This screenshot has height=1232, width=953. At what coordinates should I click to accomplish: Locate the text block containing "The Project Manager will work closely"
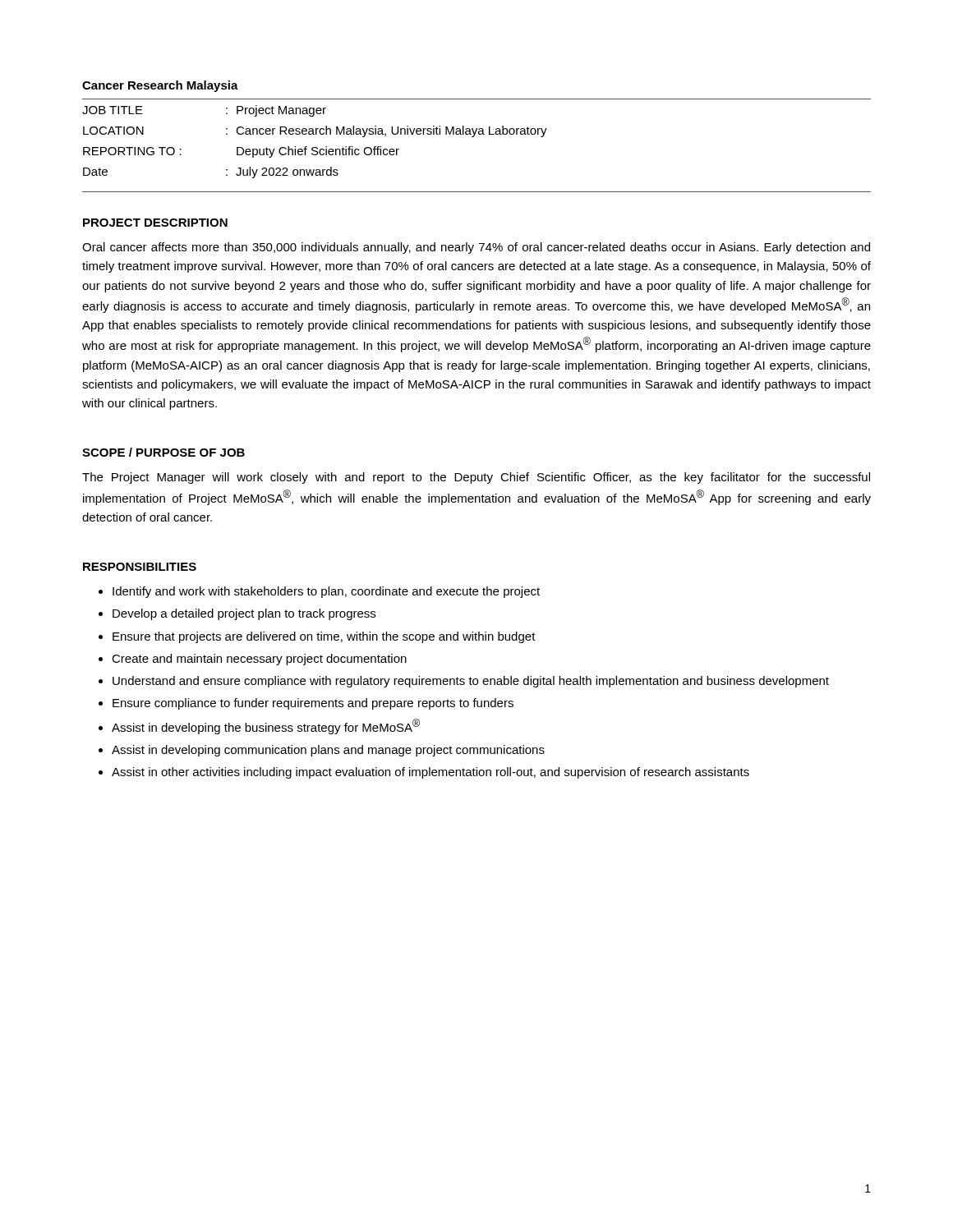click(476, 497)
